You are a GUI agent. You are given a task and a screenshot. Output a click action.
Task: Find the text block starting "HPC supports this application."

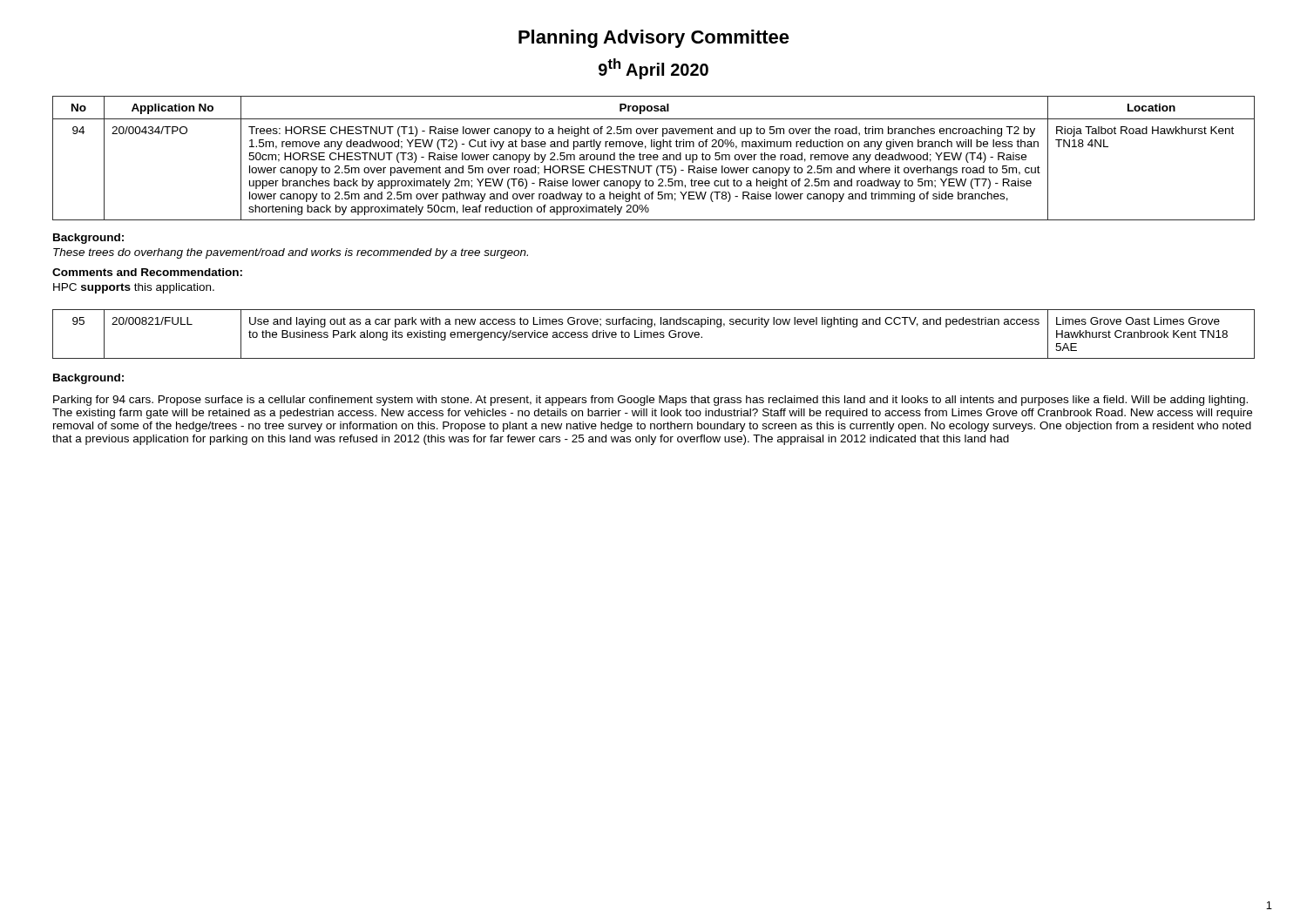134,287
